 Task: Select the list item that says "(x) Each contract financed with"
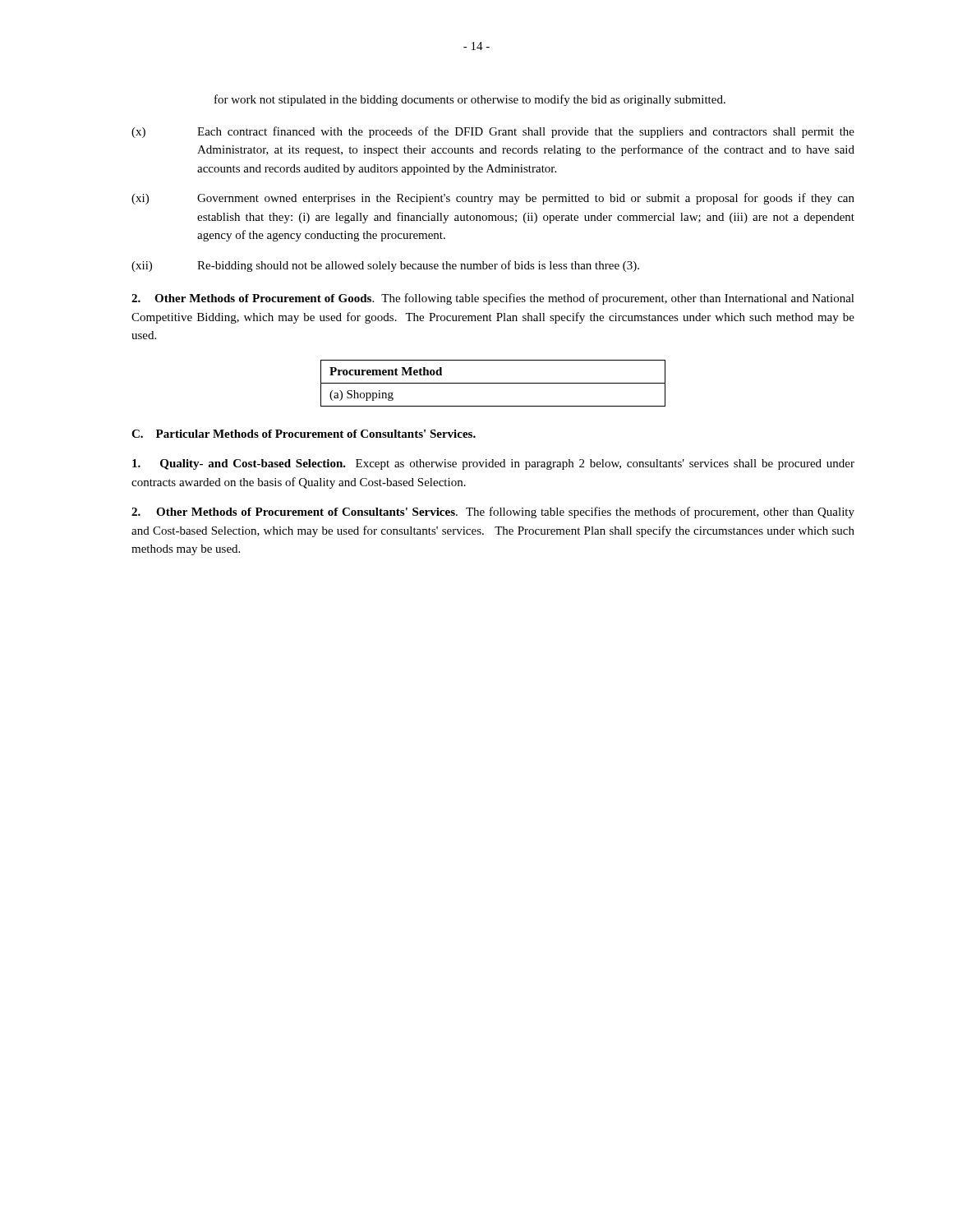point(493,150)
